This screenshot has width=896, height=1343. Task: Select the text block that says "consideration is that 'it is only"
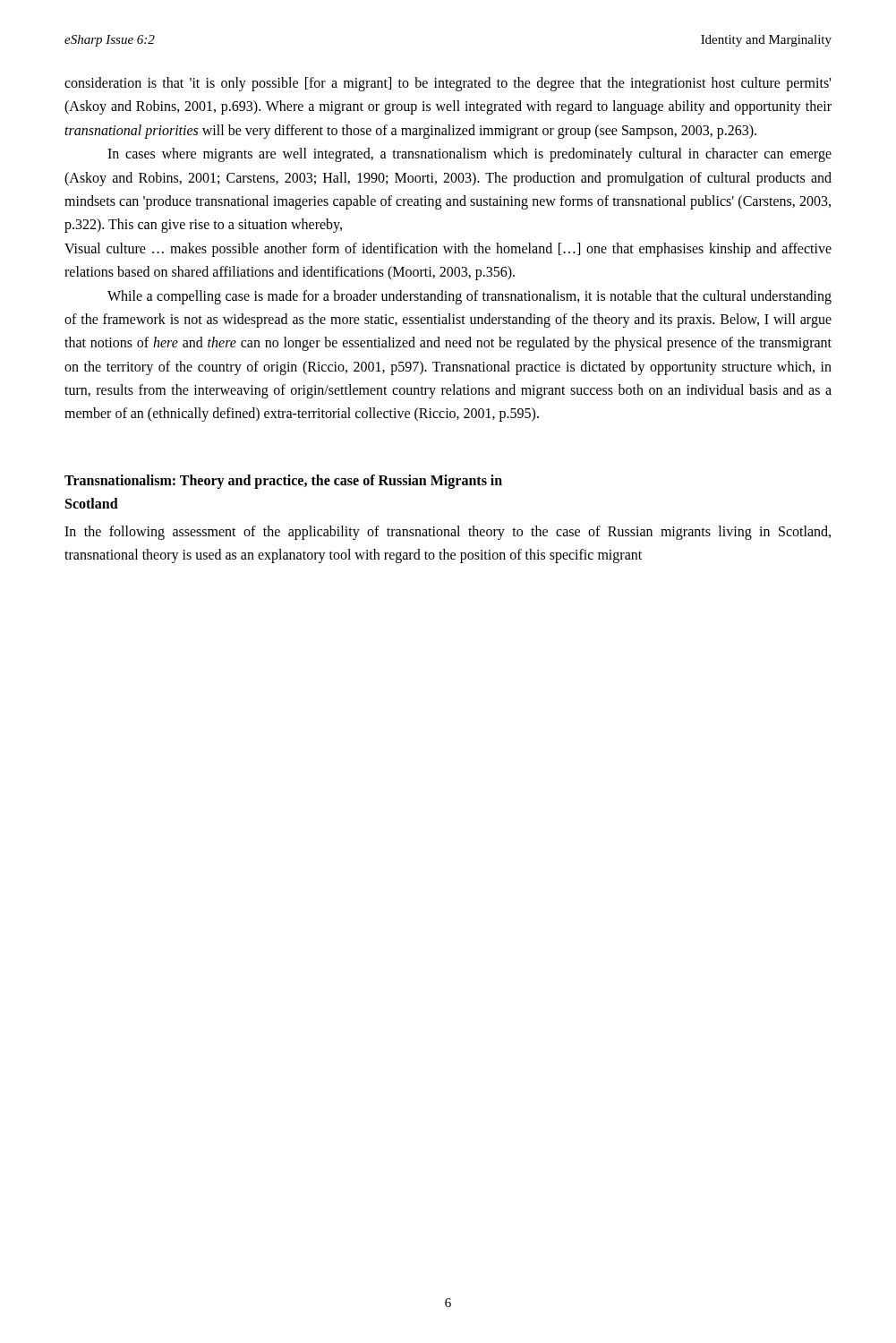tap(448, 106)
